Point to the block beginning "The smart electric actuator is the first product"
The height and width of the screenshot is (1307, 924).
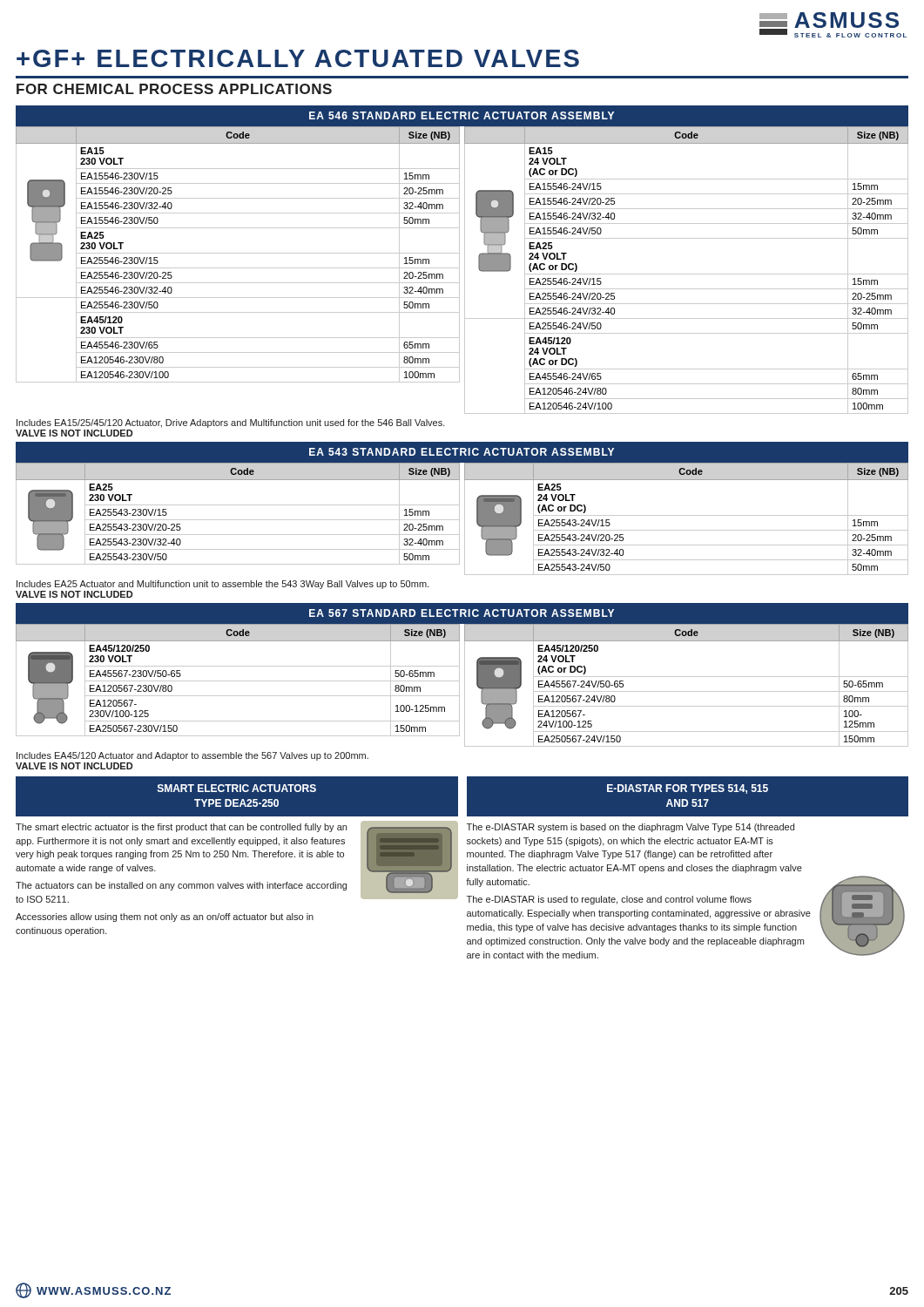(182, 847)
